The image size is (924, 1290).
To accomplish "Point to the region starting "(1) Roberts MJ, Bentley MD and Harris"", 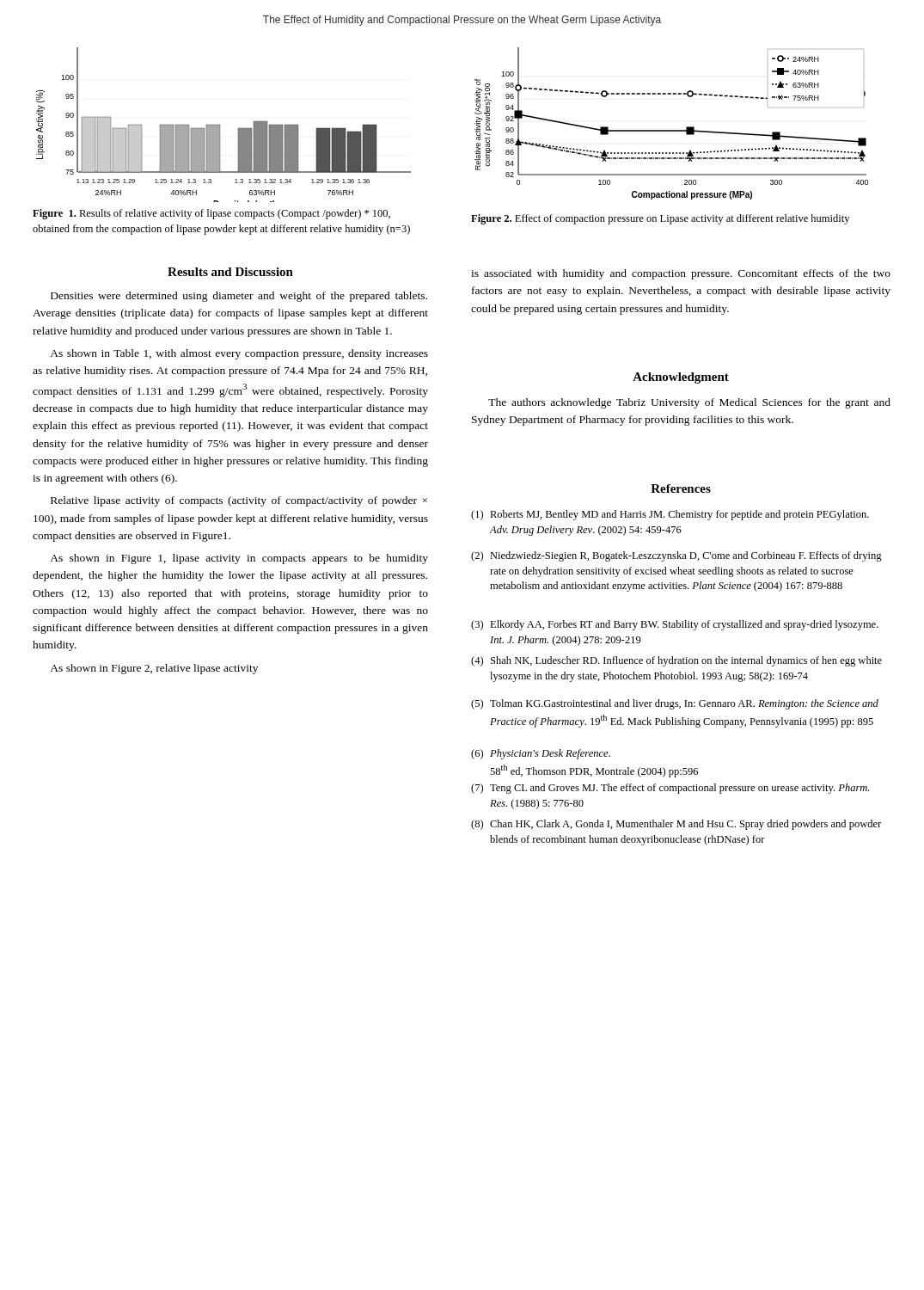I will pos(681,522).
